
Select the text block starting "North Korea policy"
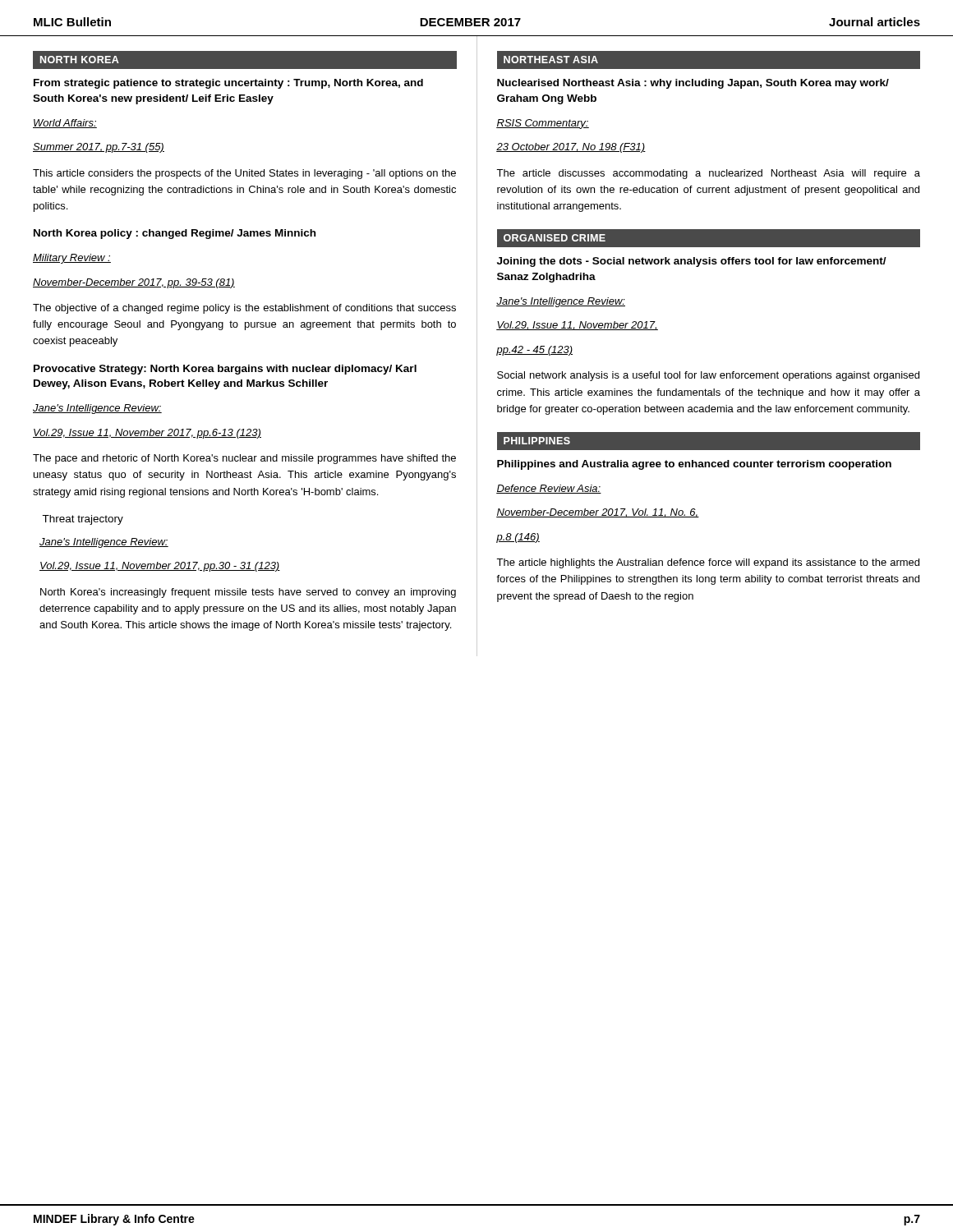[x=175, y=233]
